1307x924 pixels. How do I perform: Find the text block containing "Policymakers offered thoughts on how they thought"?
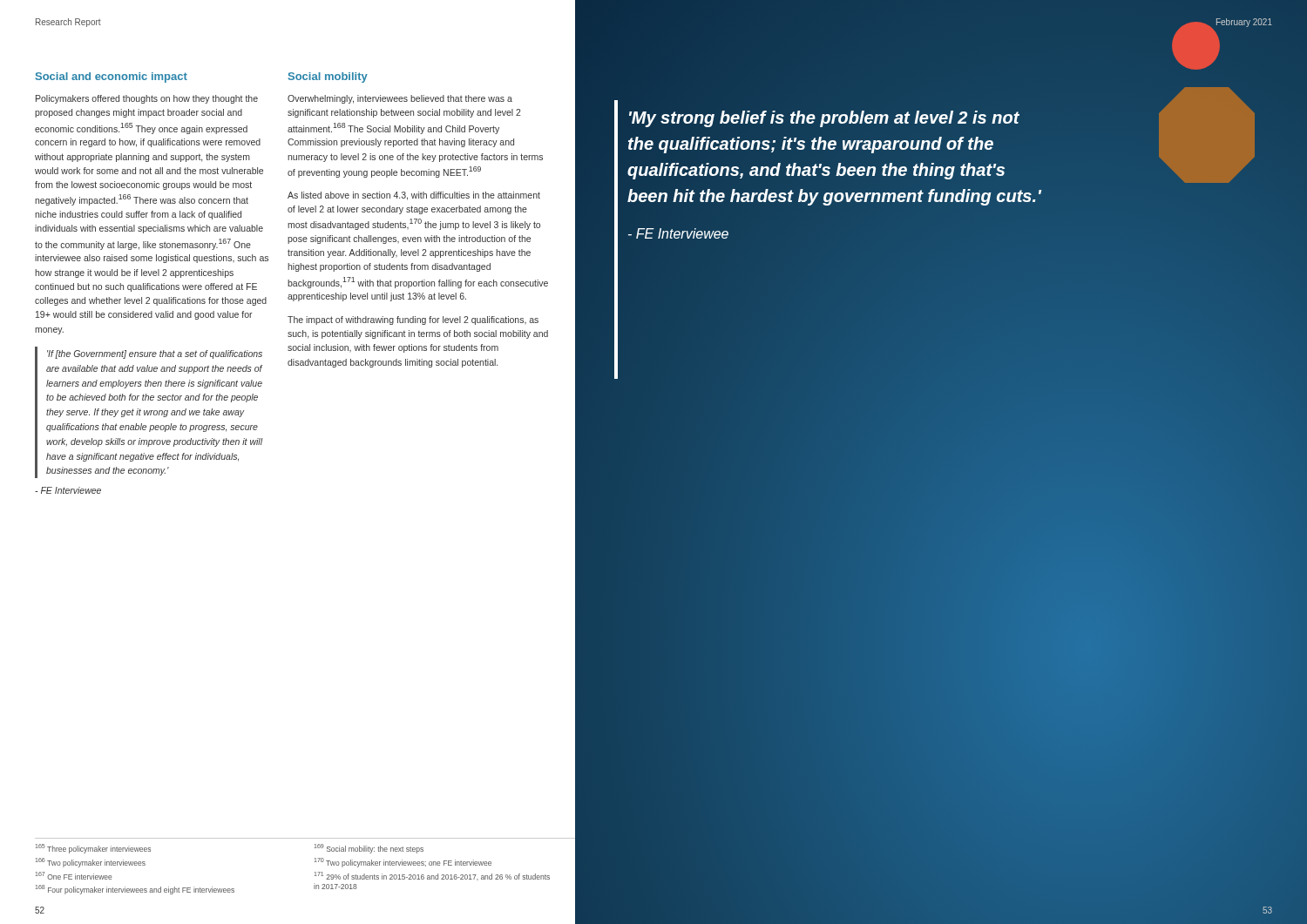tap(152, 214)
